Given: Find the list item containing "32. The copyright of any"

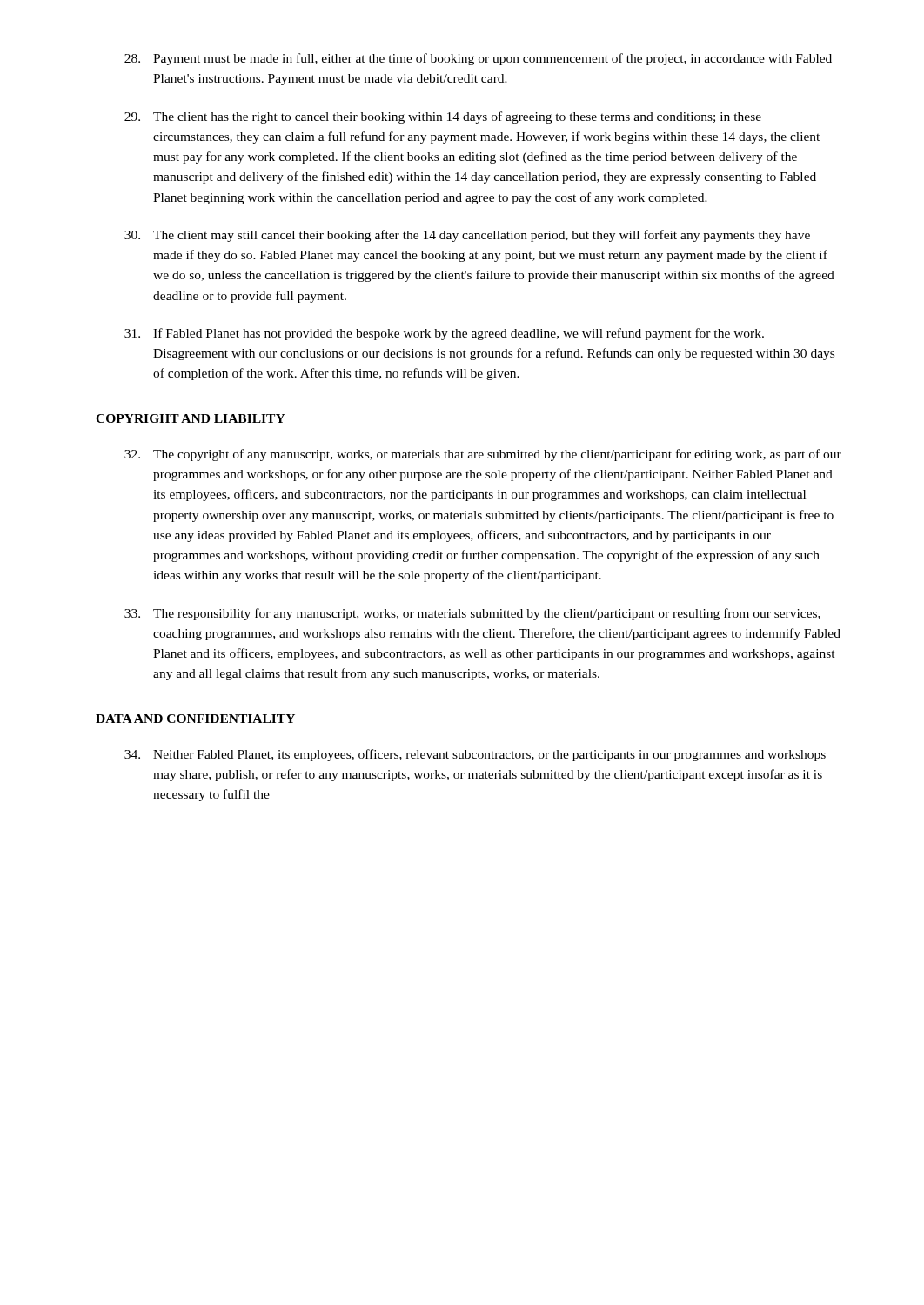Looking at the screenshot, I should (x=469, y=514).
